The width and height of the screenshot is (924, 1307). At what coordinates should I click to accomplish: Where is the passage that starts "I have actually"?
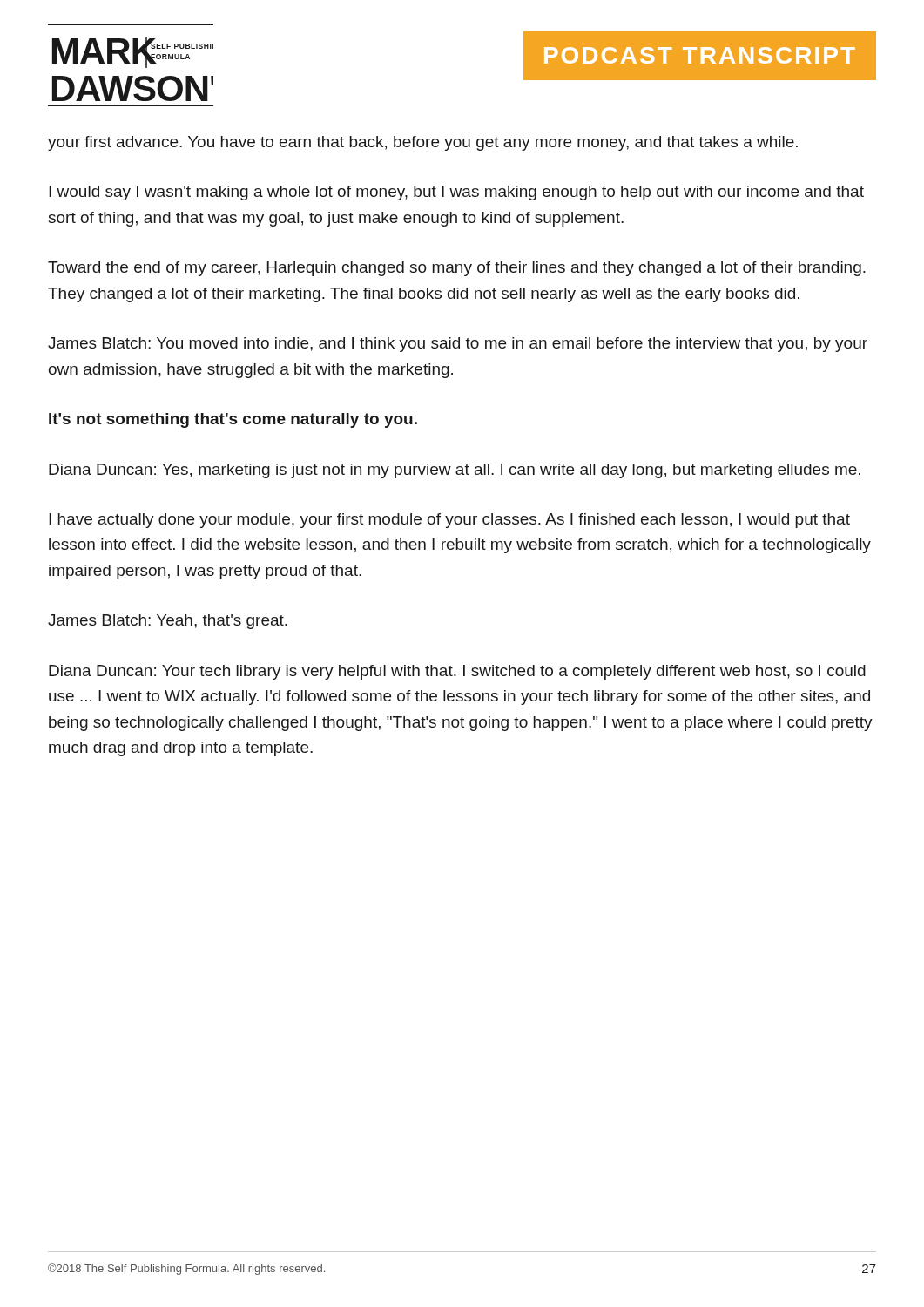pyautogui.click(x=459, y=544)
